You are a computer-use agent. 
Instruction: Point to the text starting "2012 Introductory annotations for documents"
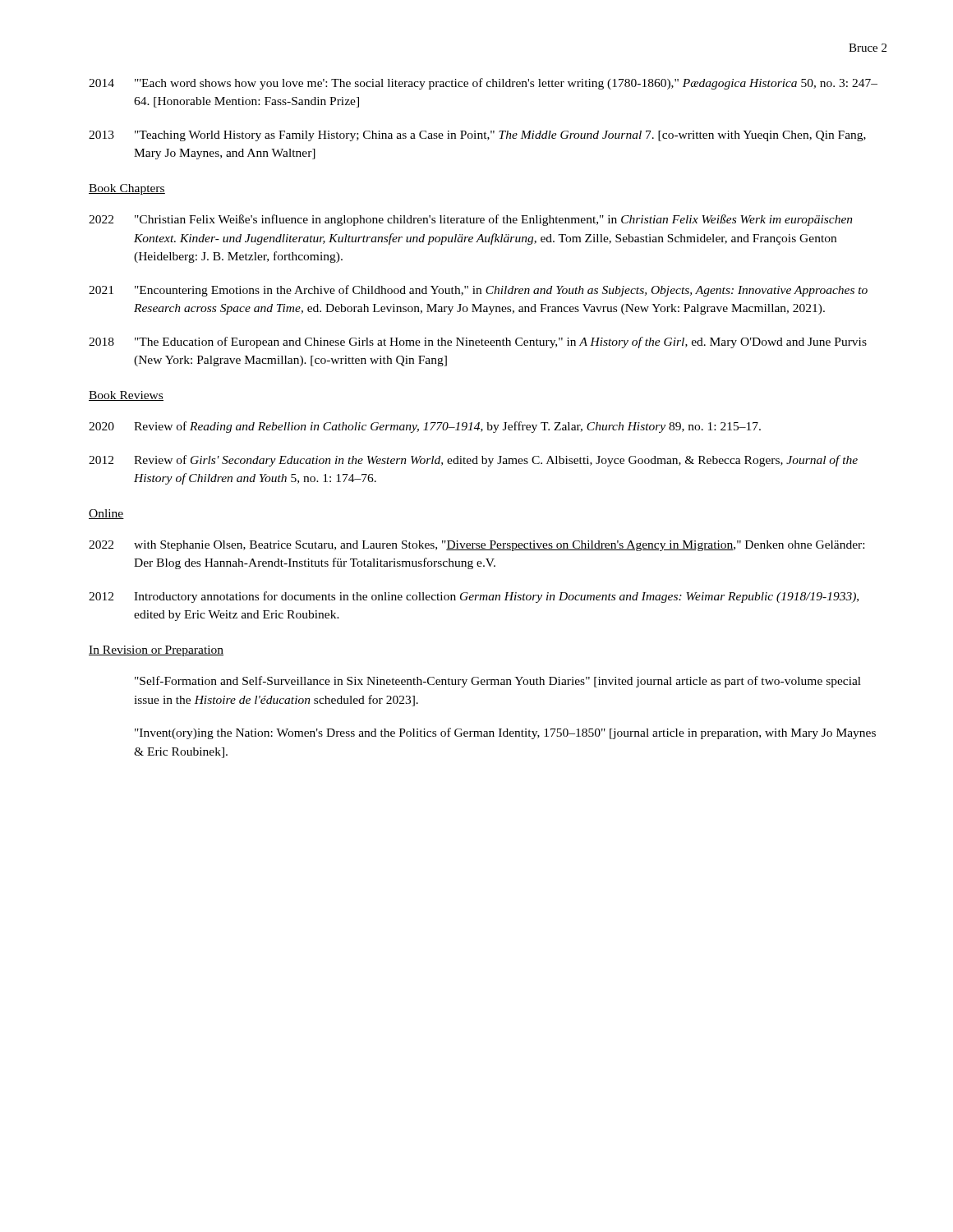click(488, 606)
